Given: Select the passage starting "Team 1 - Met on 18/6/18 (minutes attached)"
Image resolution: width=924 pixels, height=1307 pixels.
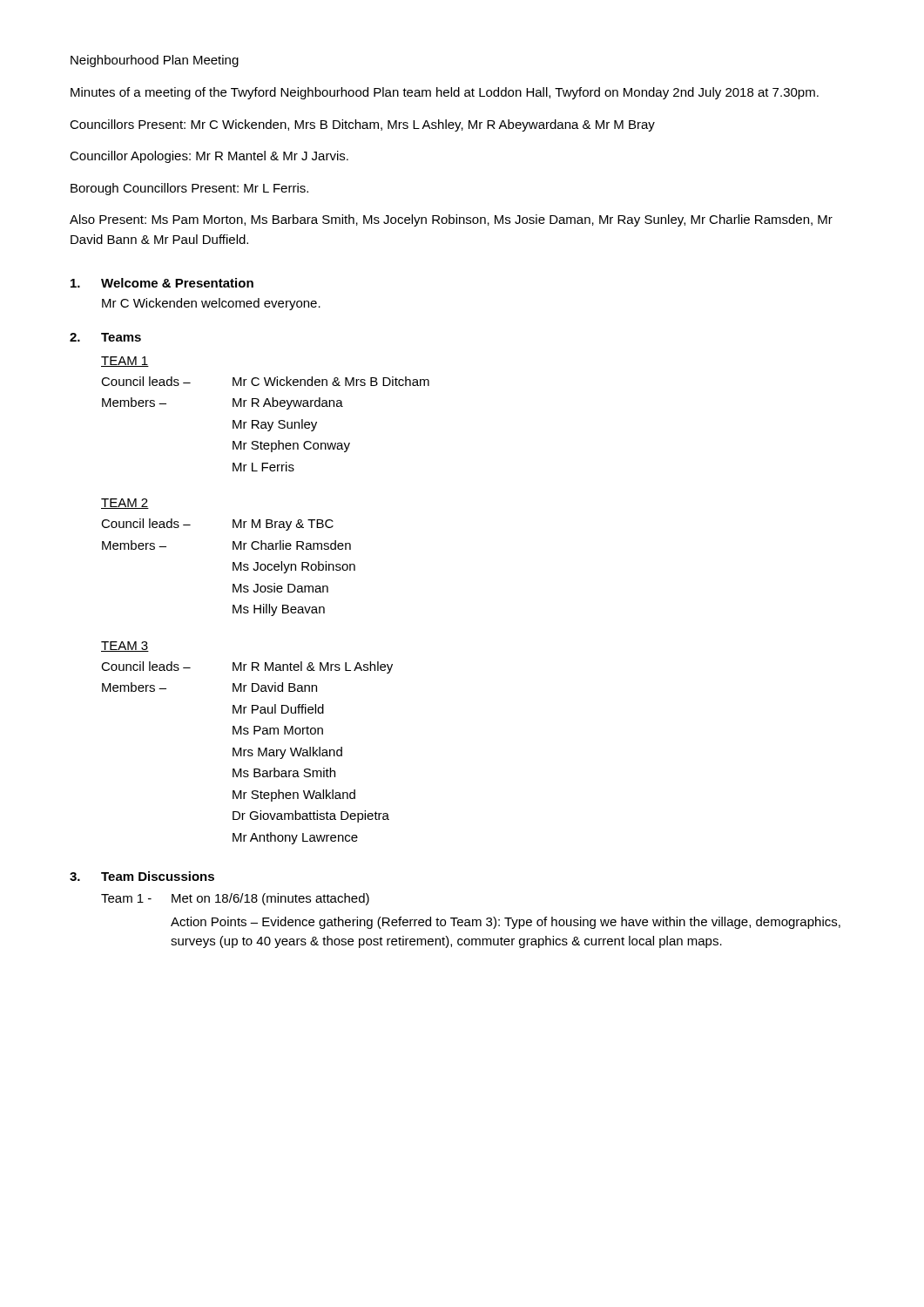Looking at the screenshot, I should [x=478, y=920].
